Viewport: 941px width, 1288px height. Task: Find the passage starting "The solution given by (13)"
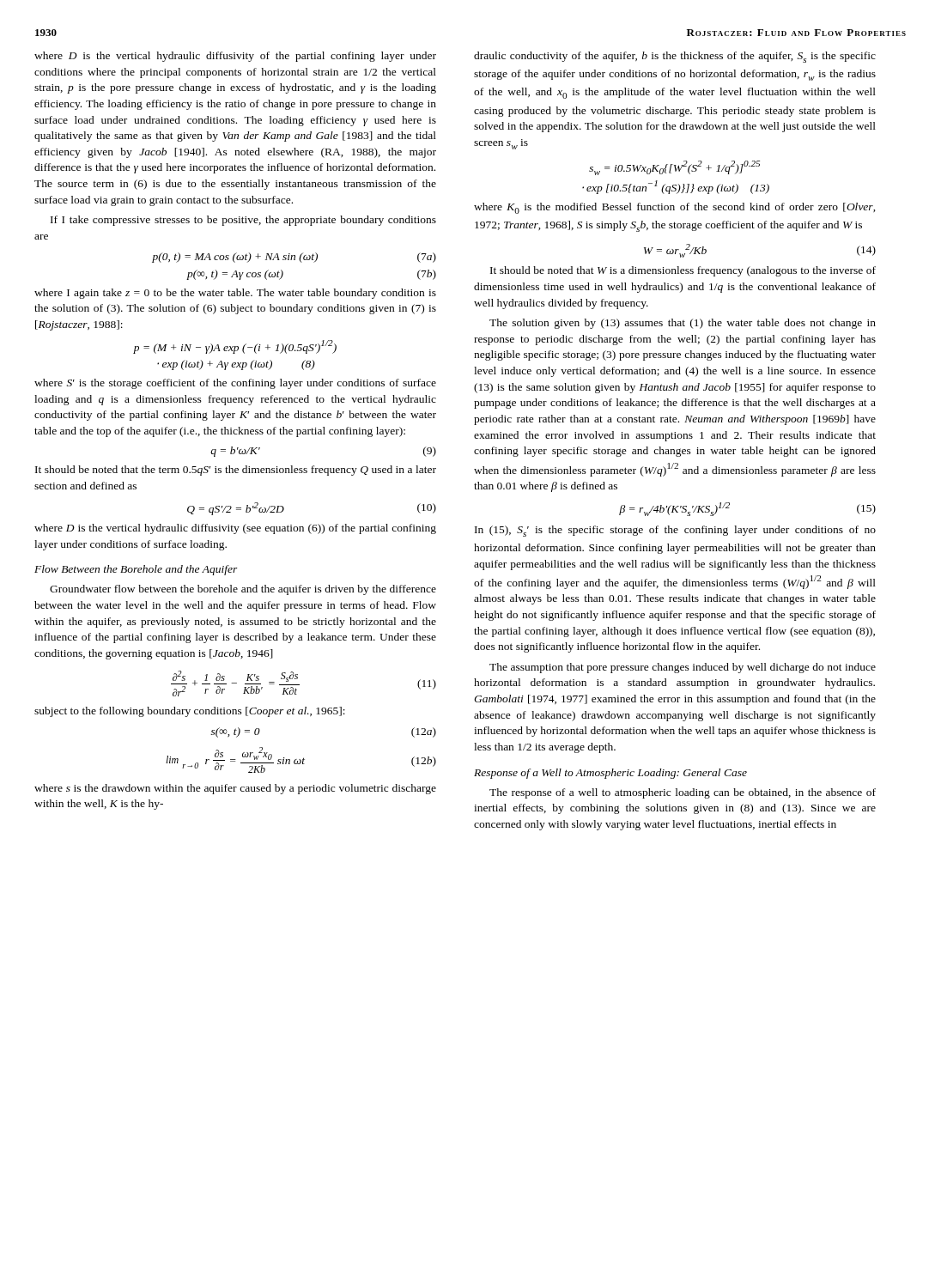(x=675, y=405)
